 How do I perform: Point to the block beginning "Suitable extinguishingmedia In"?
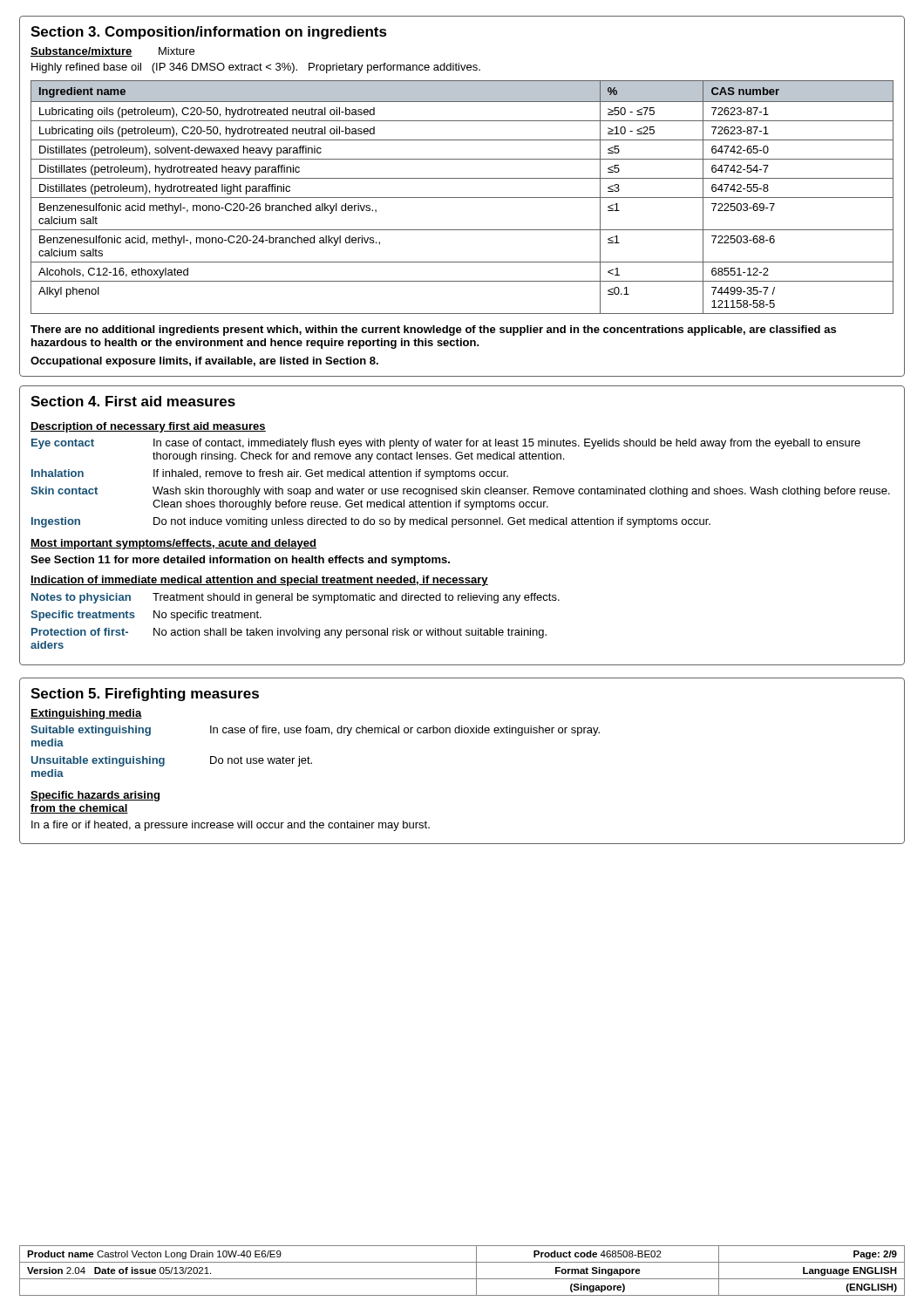462,736
